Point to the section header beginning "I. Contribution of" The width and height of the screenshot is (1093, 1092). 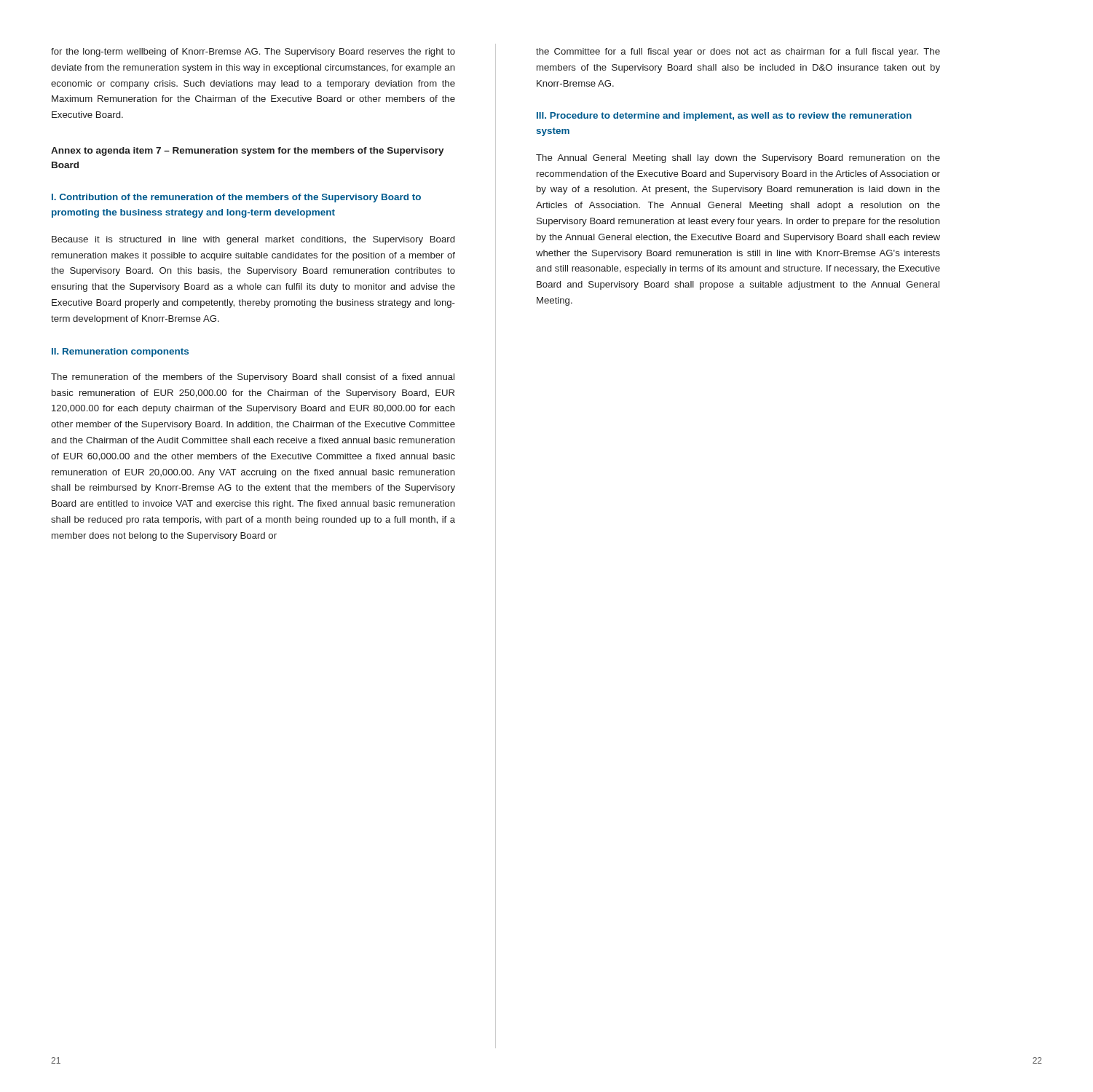[236, 205]
